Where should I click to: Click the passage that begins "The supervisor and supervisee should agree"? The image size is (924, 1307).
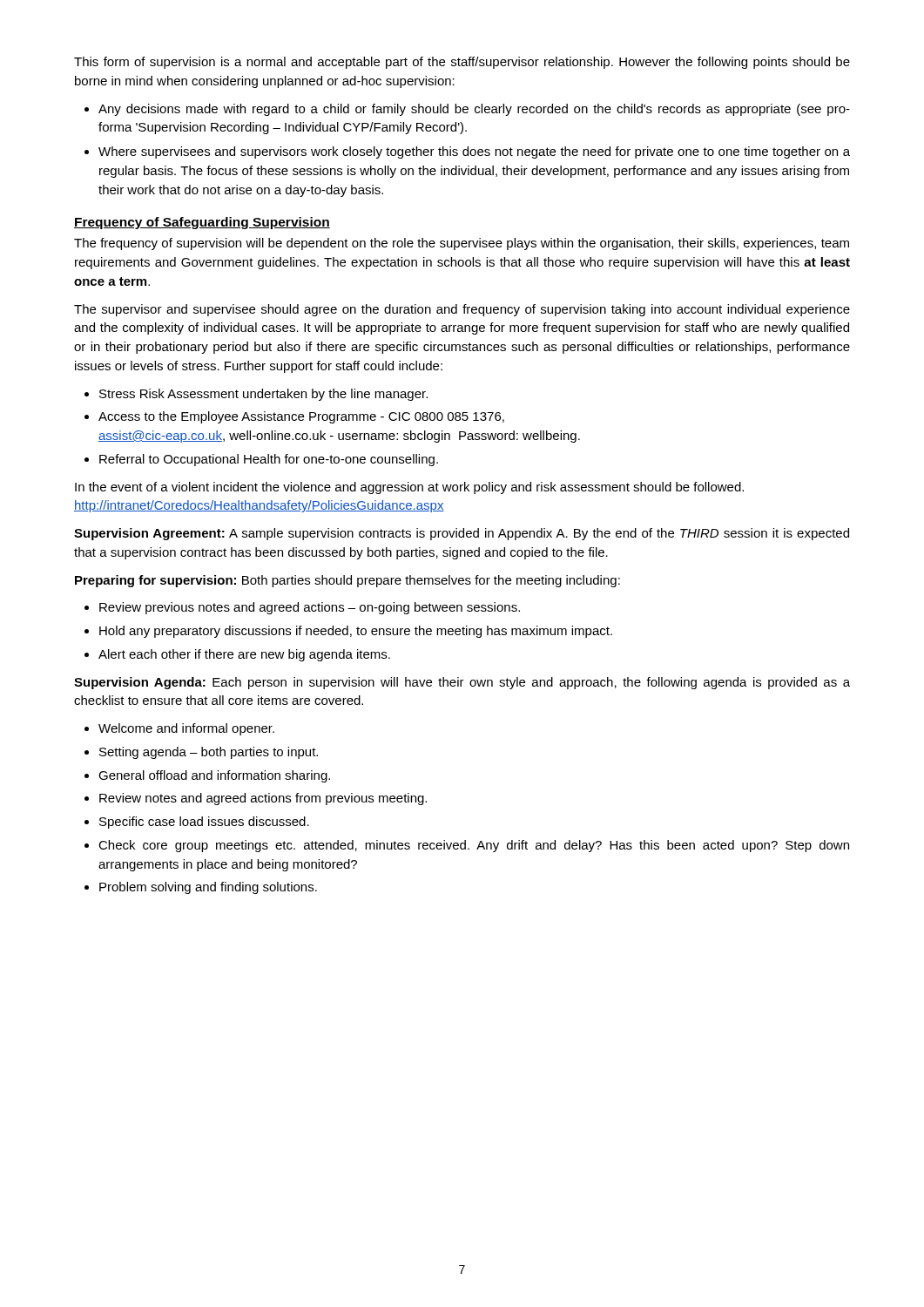pos(462,337)
